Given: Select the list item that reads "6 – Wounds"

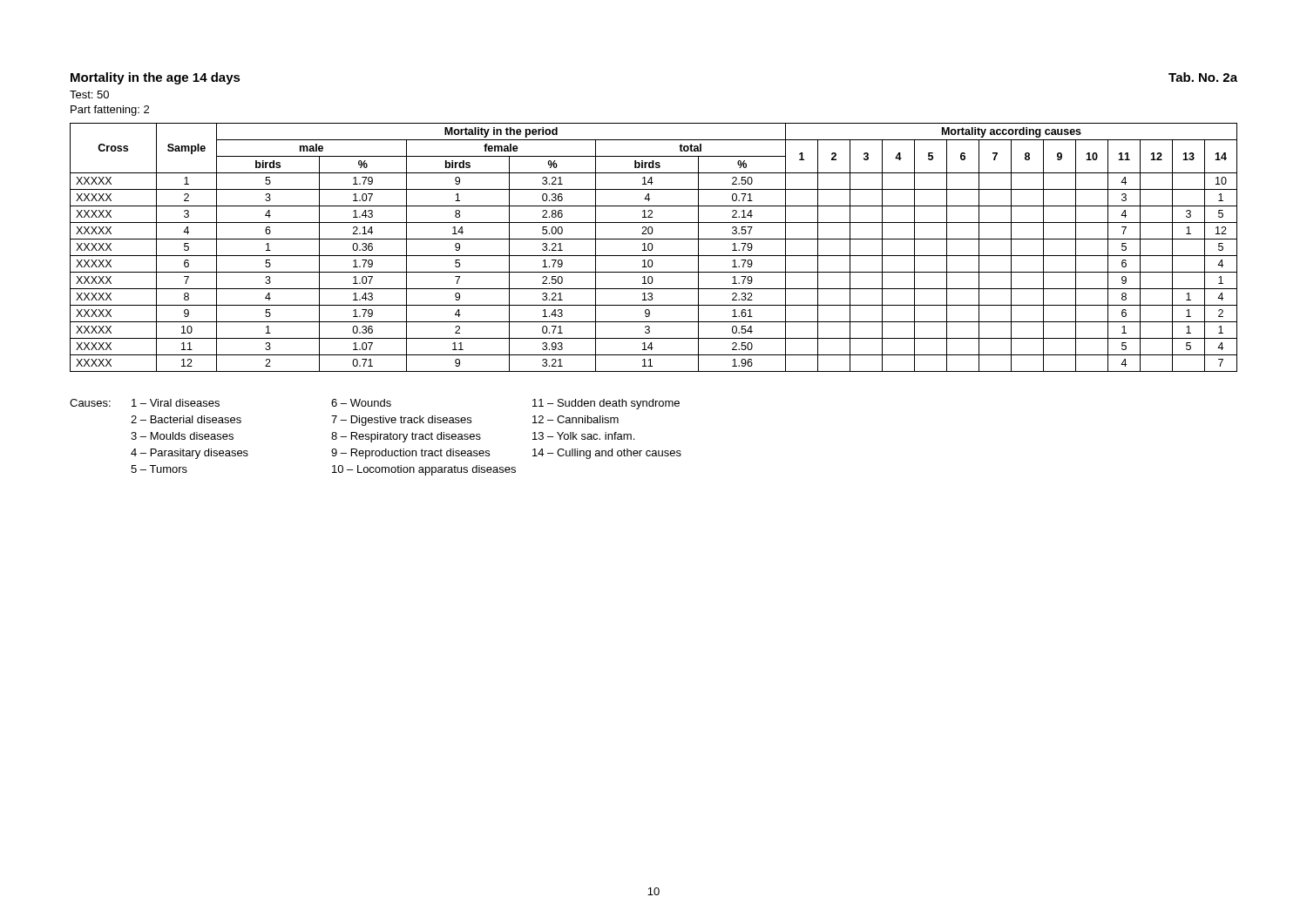Looking at the screenshot, I should pyautogui.click(x=361, y=403).
